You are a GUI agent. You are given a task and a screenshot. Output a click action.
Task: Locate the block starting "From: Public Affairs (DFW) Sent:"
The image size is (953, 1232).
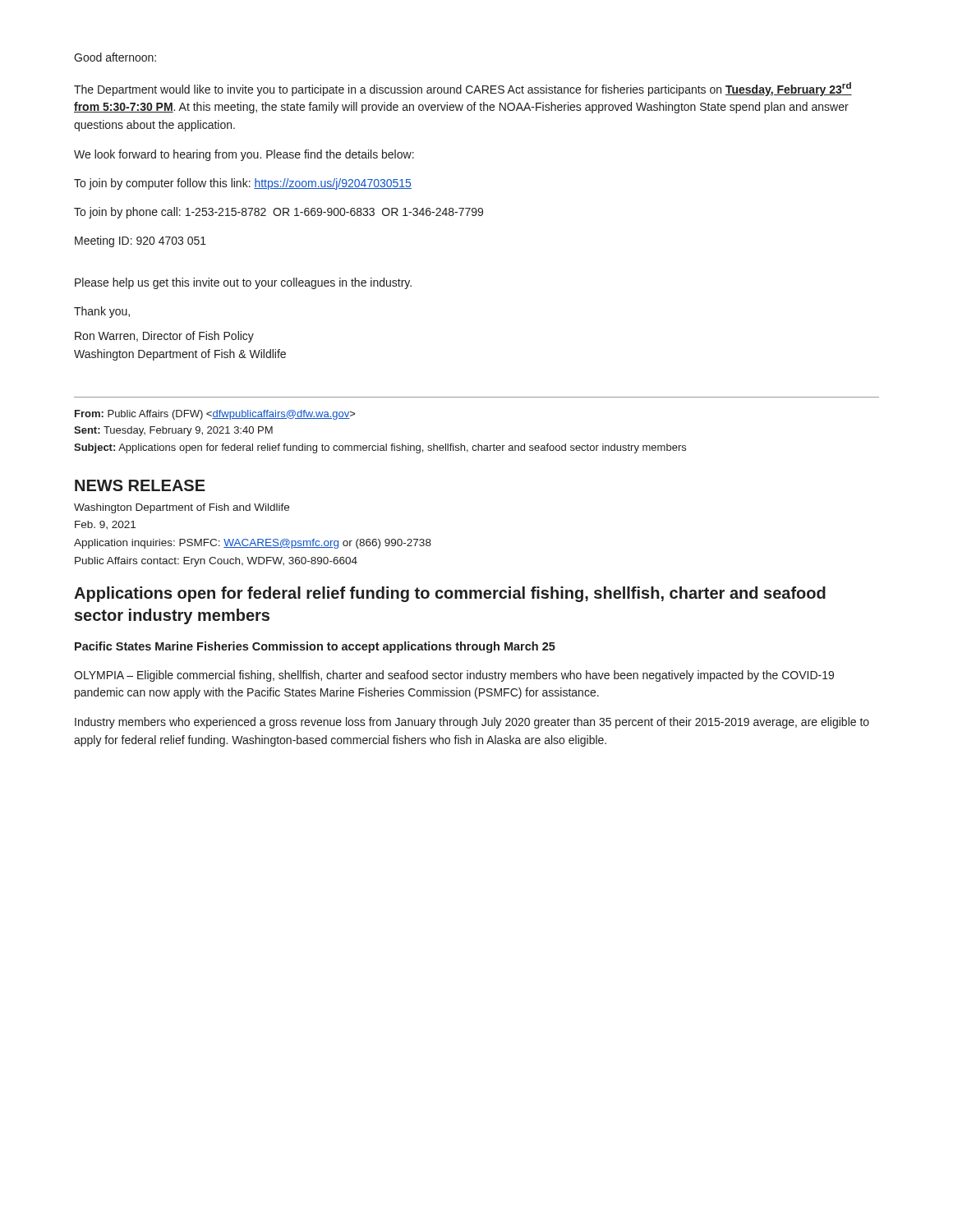215,415
